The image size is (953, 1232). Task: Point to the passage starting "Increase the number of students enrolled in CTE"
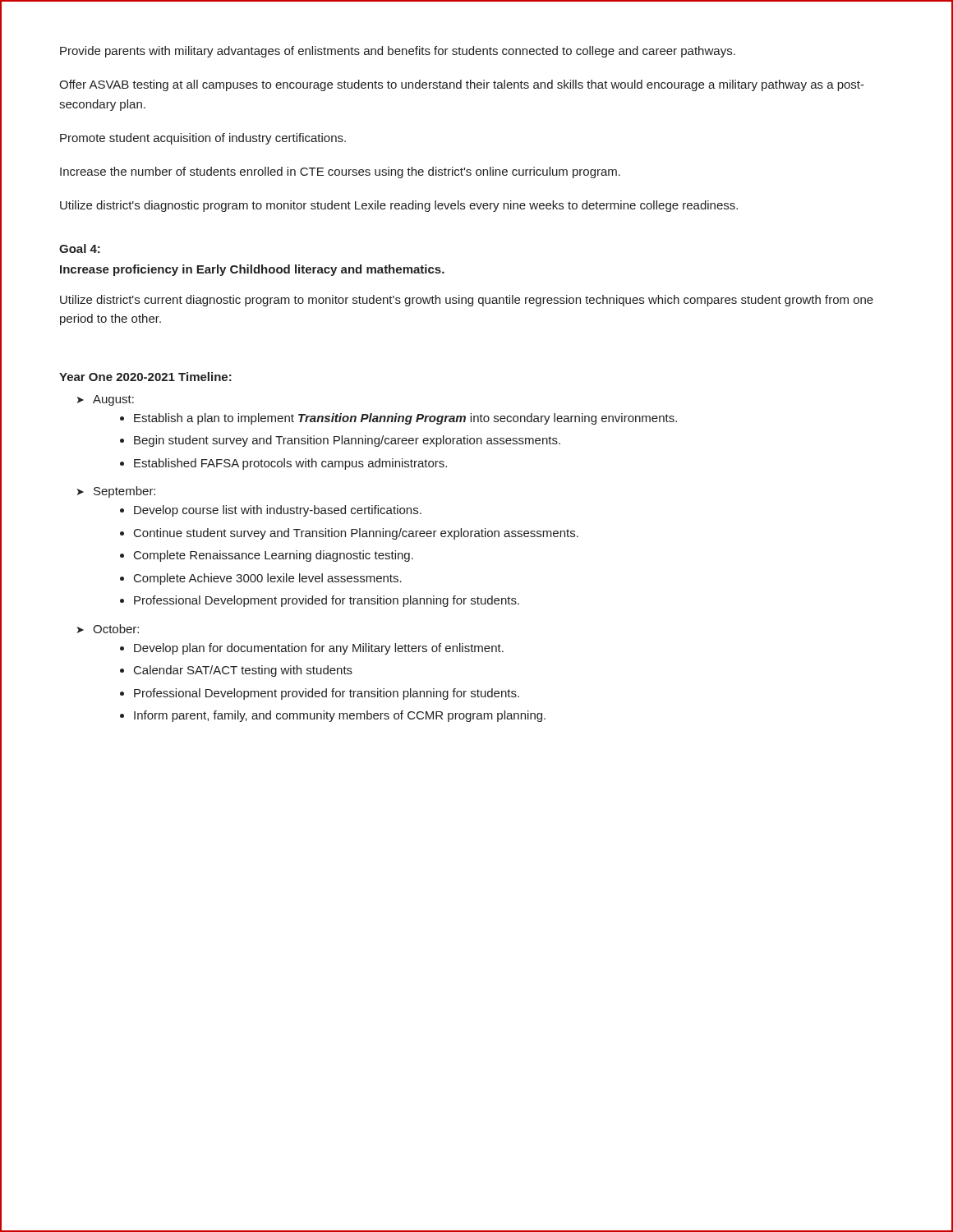pyautogui.click(x=340, y=171)
